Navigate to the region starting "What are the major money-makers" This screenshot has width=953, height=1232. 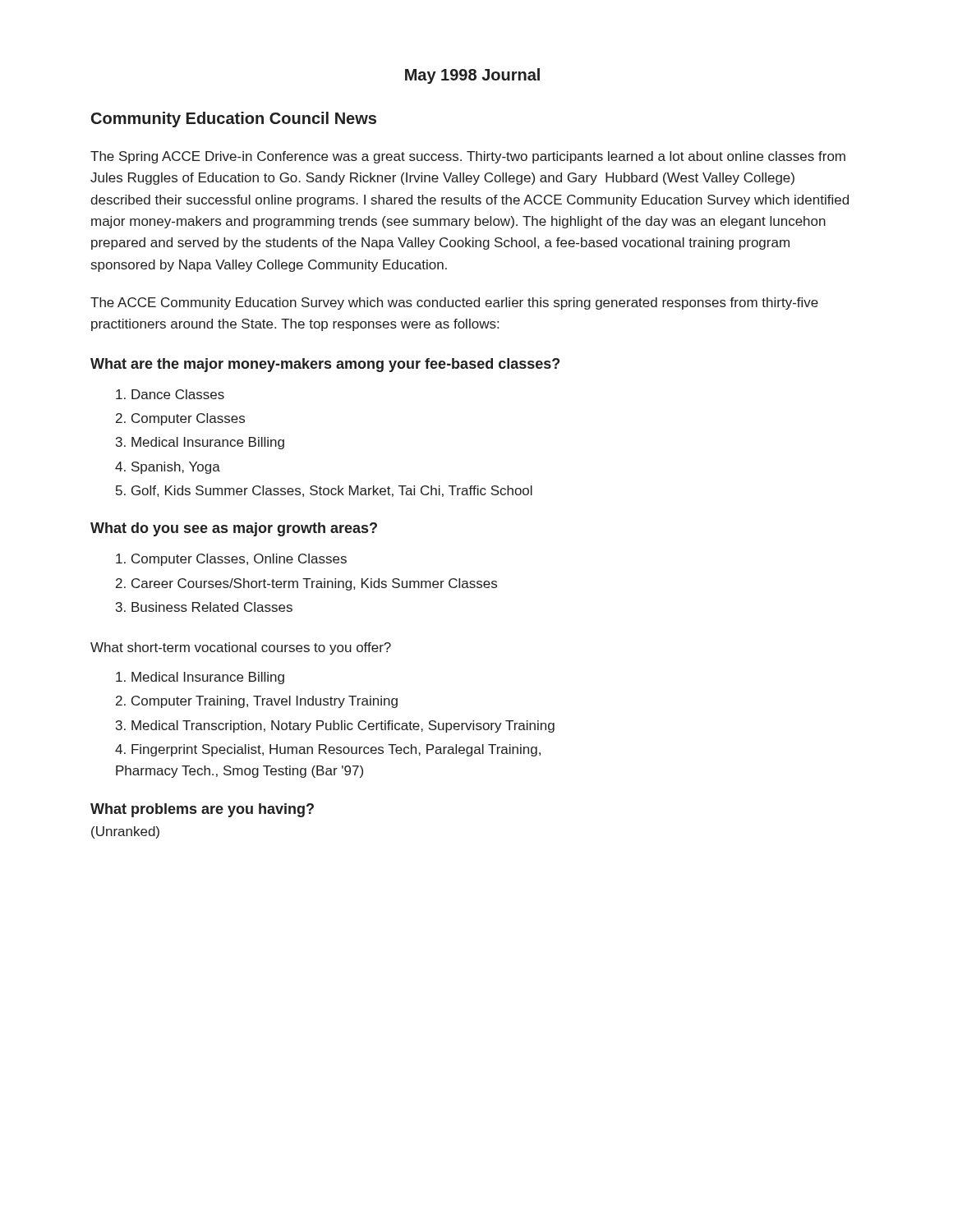click(x=325, y=364)
